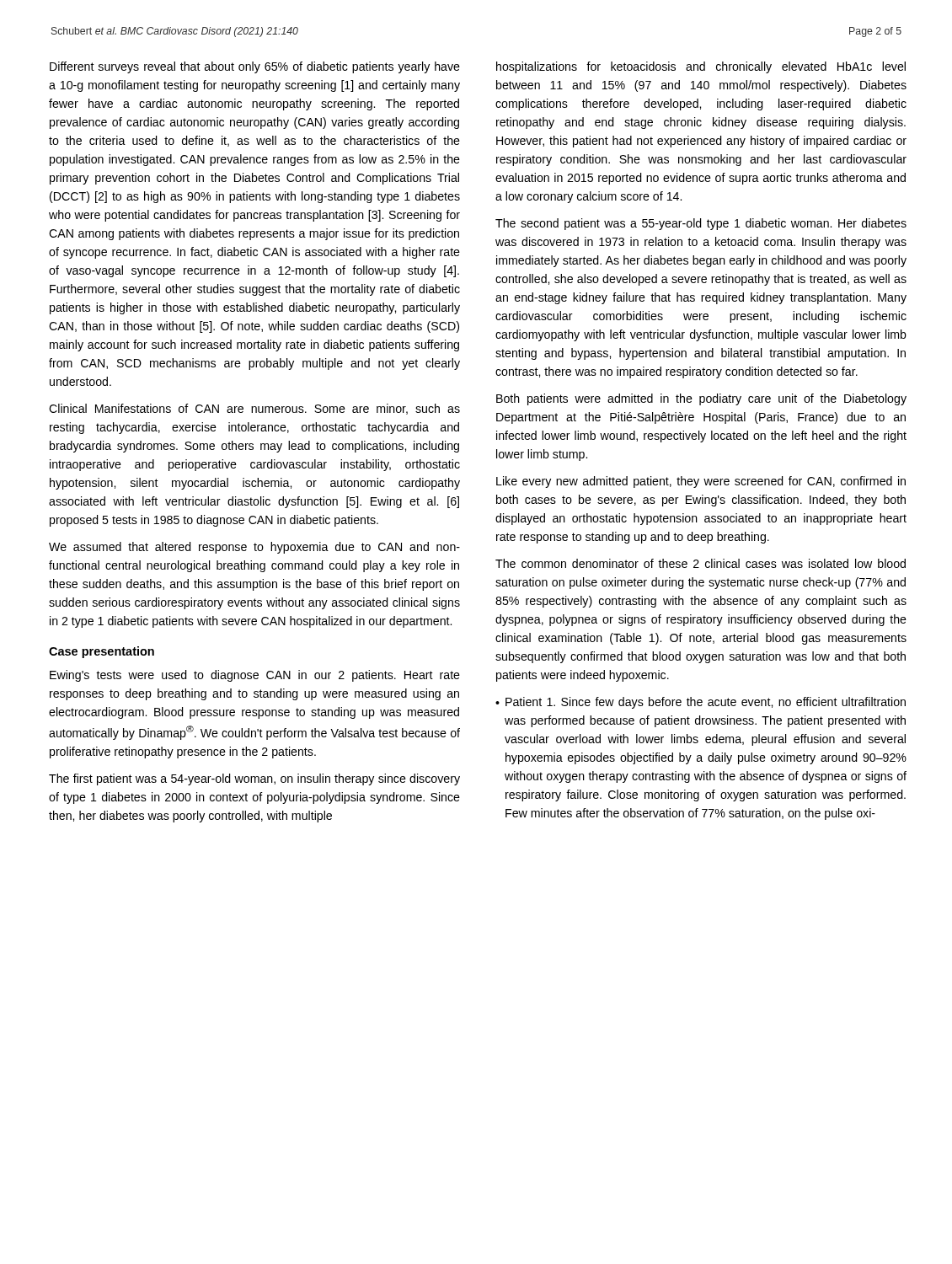The width and height of the screenshot is (952, 1264).
Task: Point to the text starting "Both patients were admitted"
Action: pyautogui.click(x=701, y=426)
